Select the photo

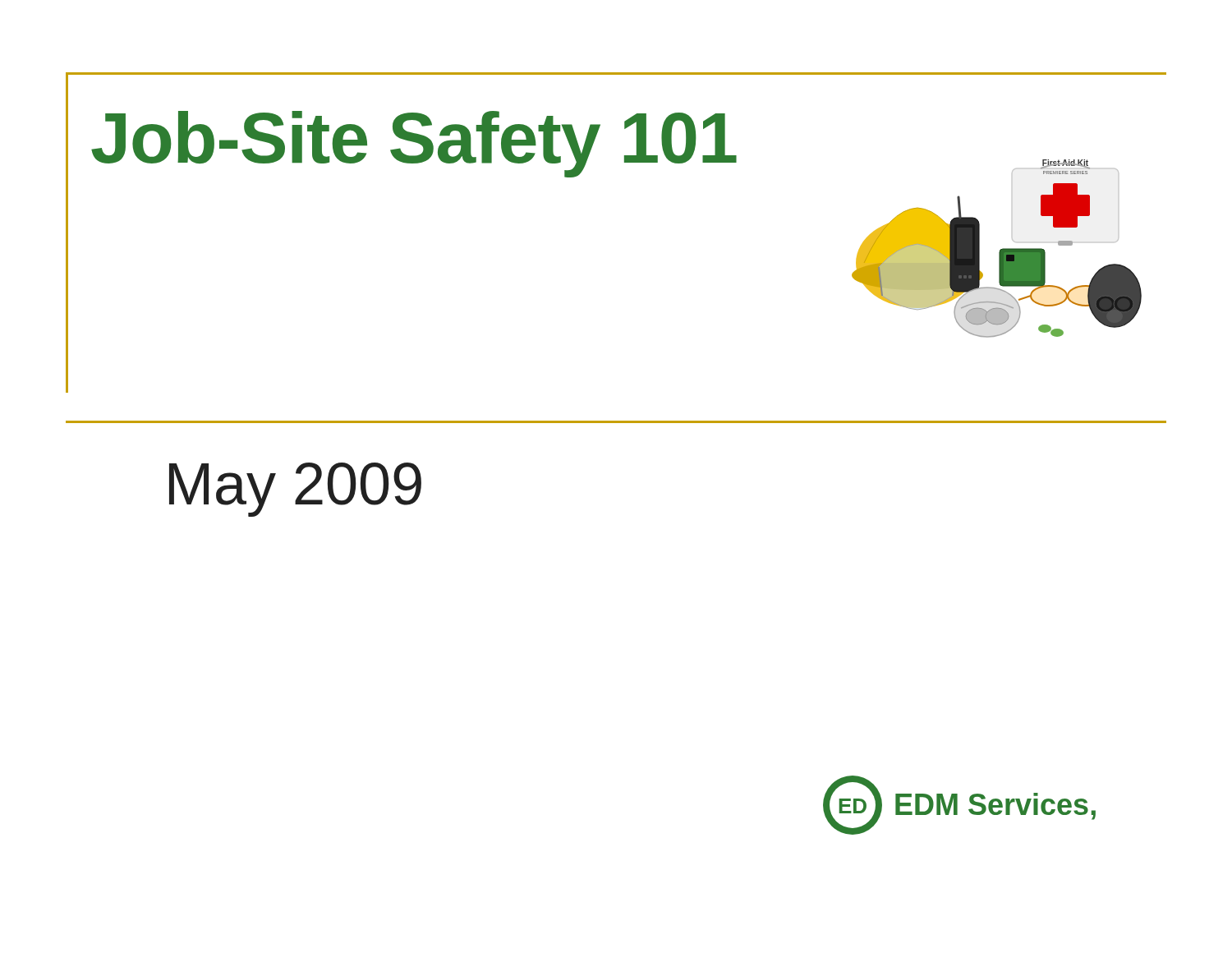(967, 263)
